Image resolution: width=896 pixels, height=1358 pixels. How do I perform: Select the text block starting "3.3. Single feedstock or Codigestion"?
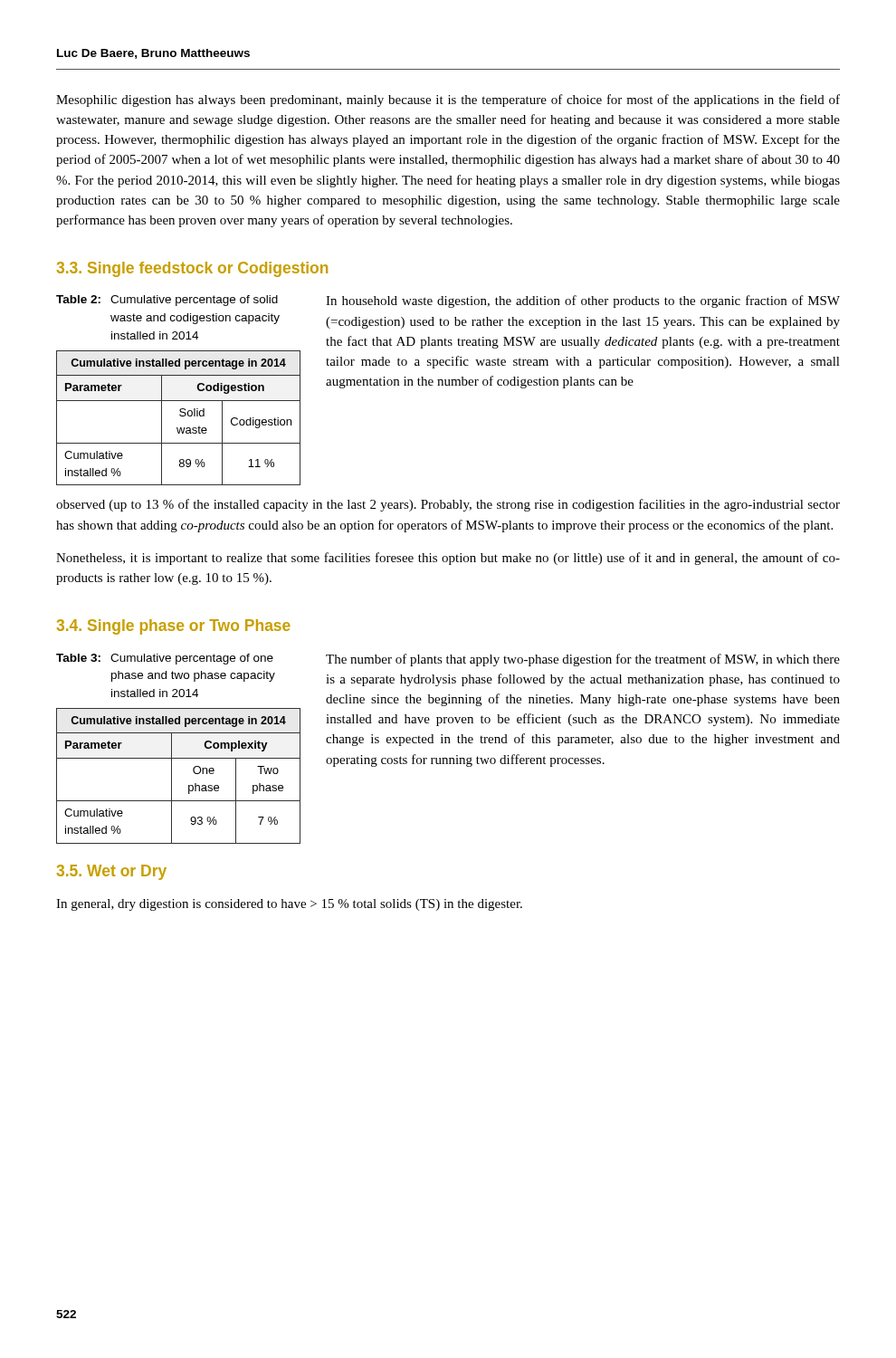pyautogui.click(x=193, y=268)
